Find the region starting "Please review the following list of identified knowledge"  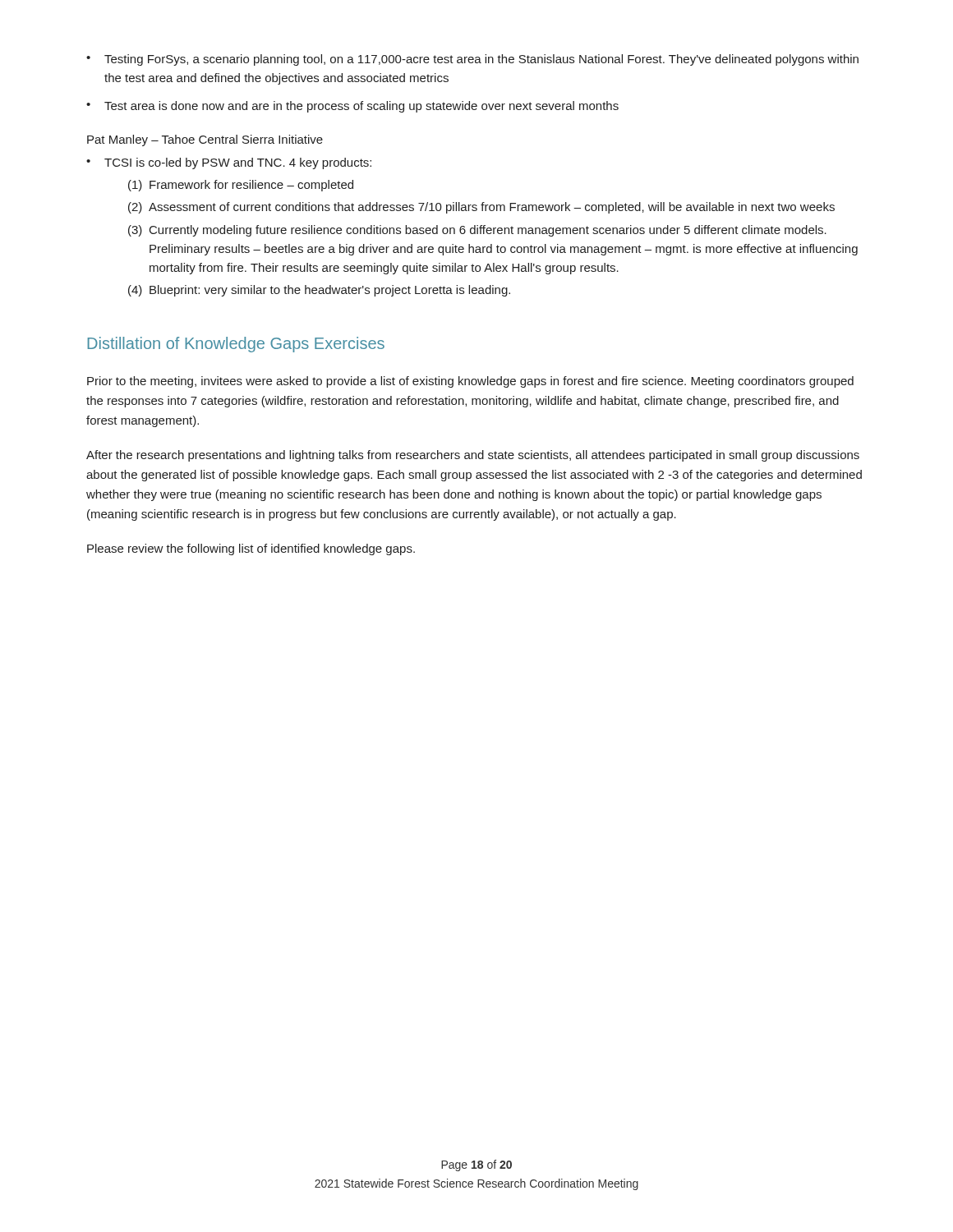point(251,548)
